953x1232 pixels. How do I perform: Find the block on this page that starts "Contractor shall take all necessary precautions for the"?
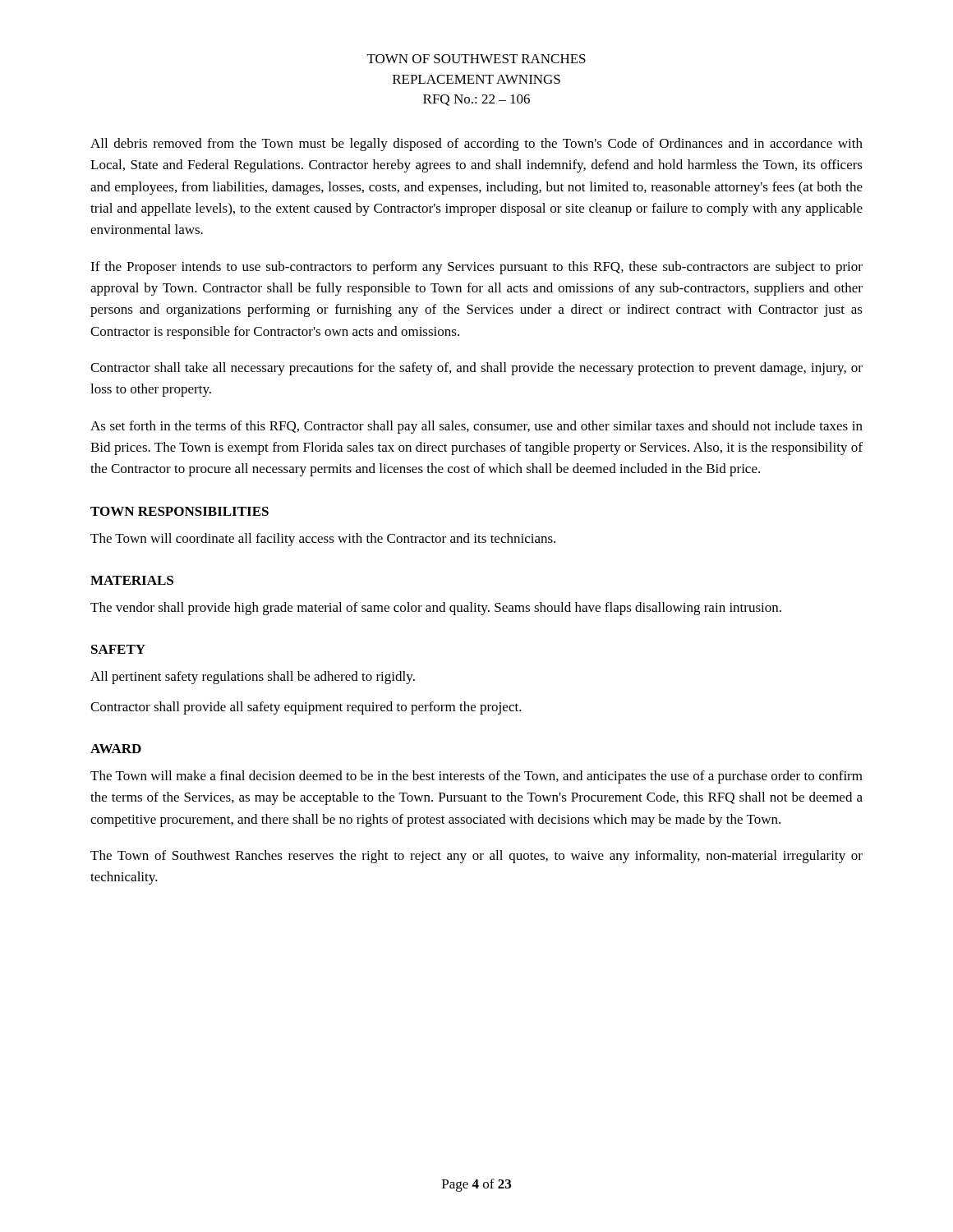coord(476,378)
